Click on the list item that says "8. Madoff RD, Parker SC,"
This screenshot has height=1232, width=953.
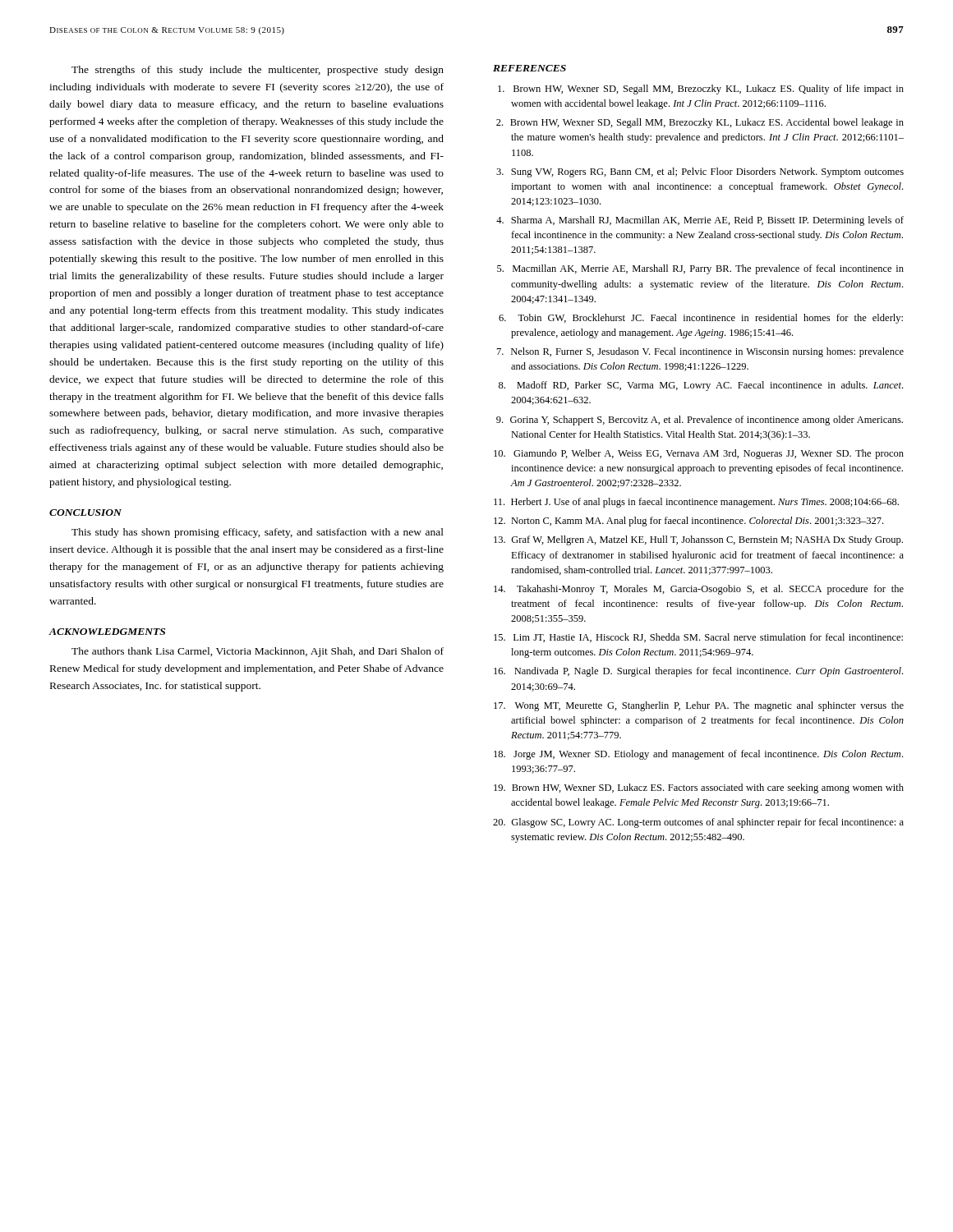(698, 393)
